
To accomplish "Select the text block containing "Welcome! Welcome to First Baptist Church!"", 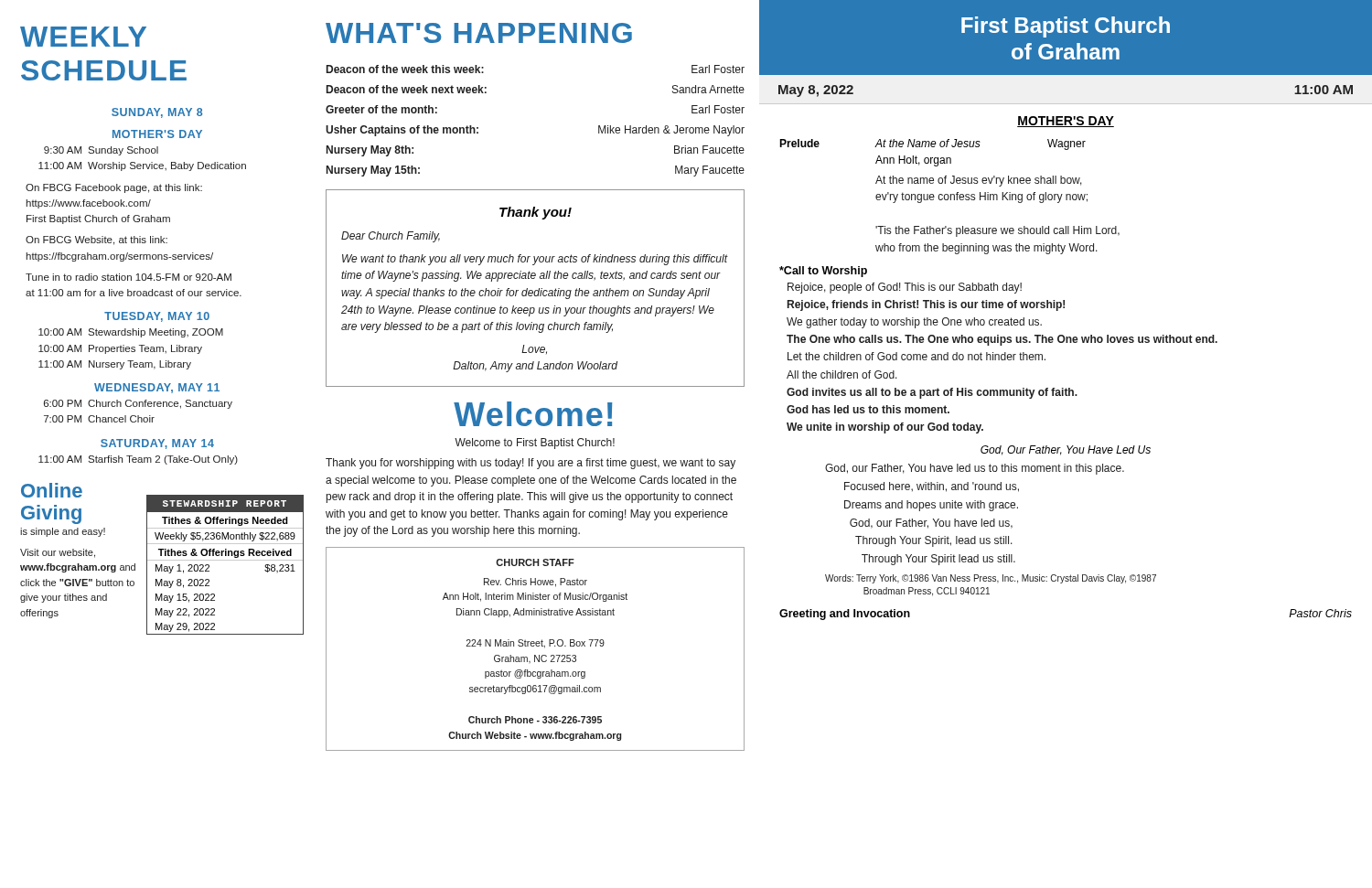I will pyautogui.click(x=535, y=468).
